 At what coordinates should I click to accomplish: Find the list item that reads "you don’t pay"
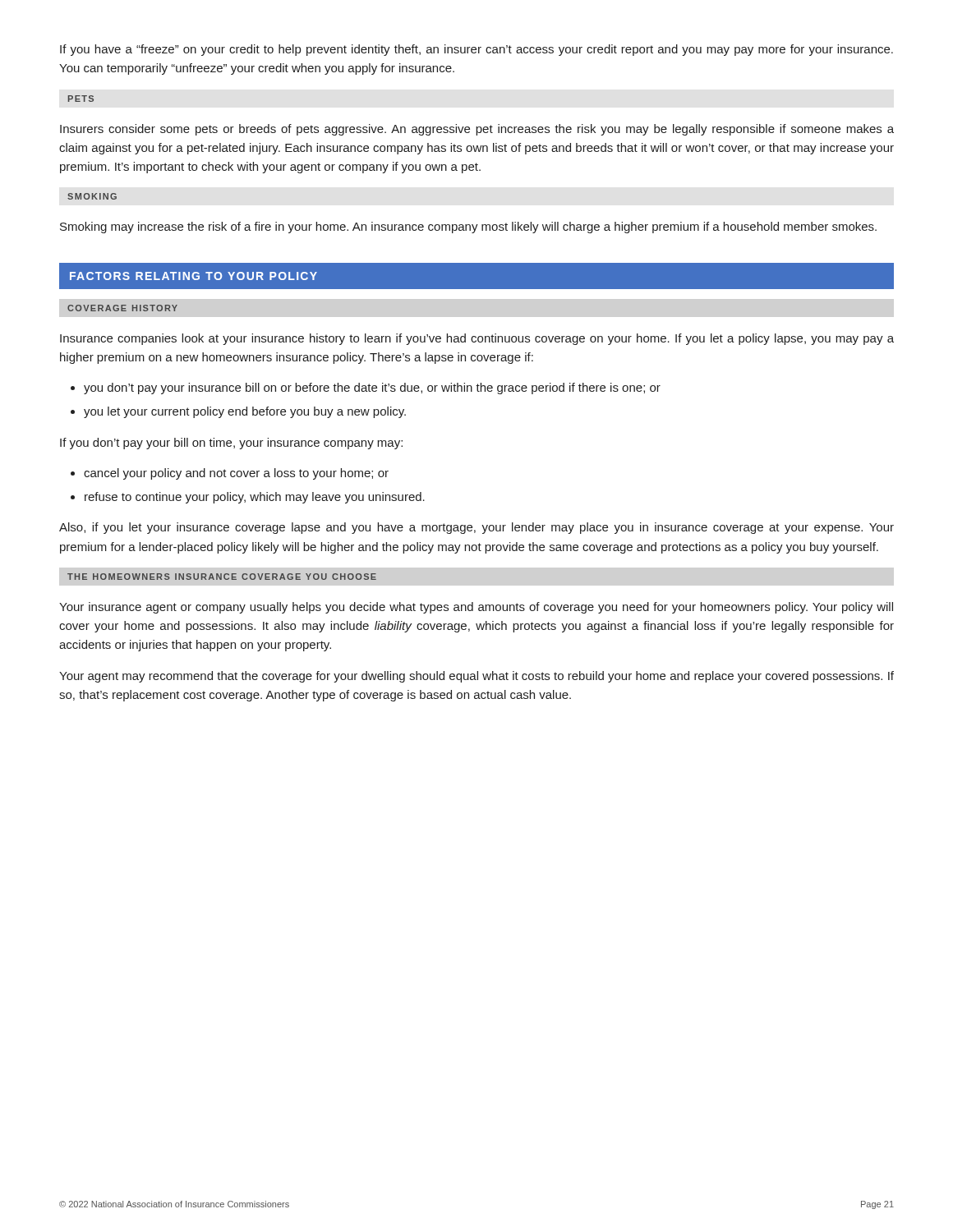click(476, 387)
